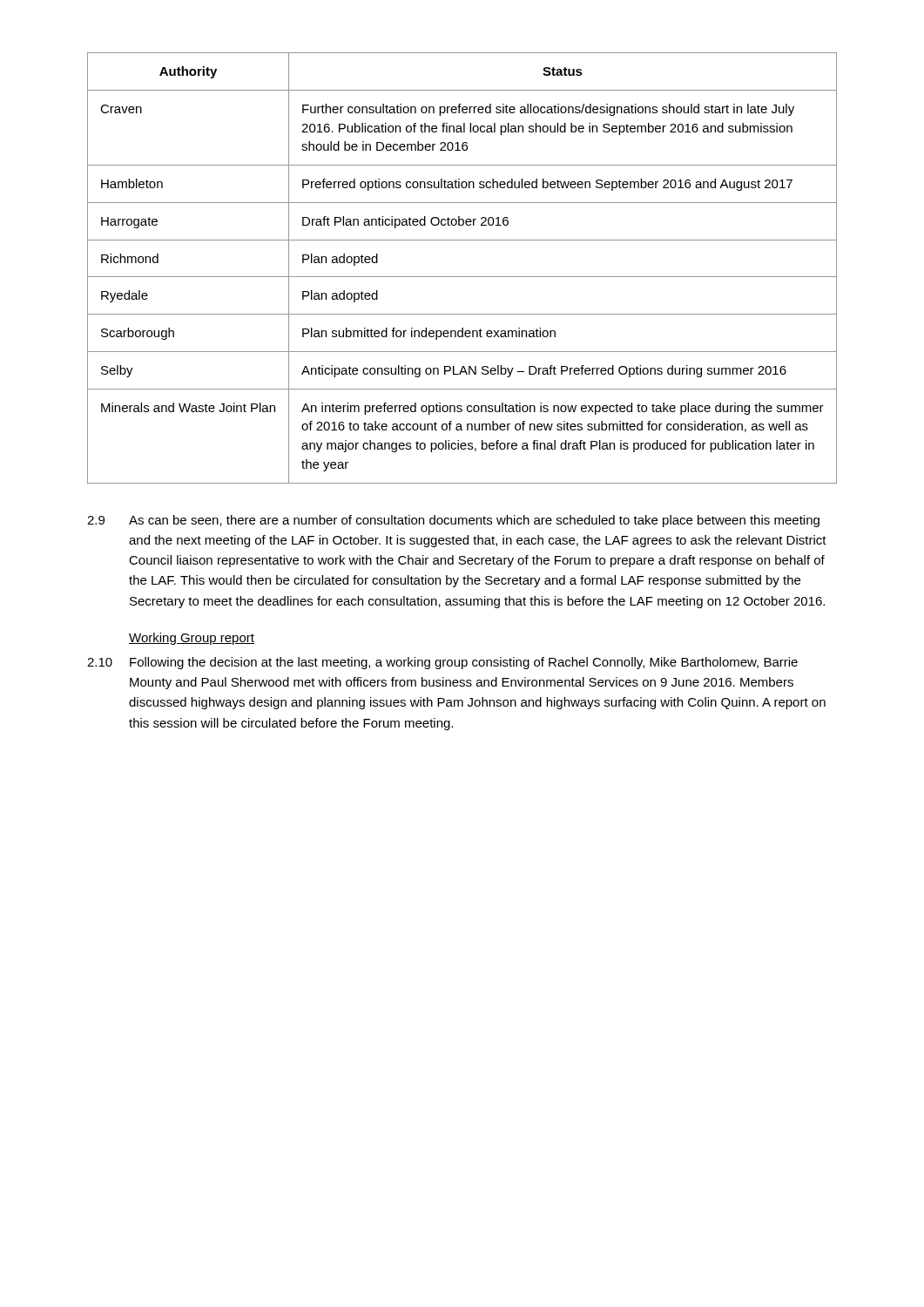Where does it say "Working Group report"?

[192, 637]
